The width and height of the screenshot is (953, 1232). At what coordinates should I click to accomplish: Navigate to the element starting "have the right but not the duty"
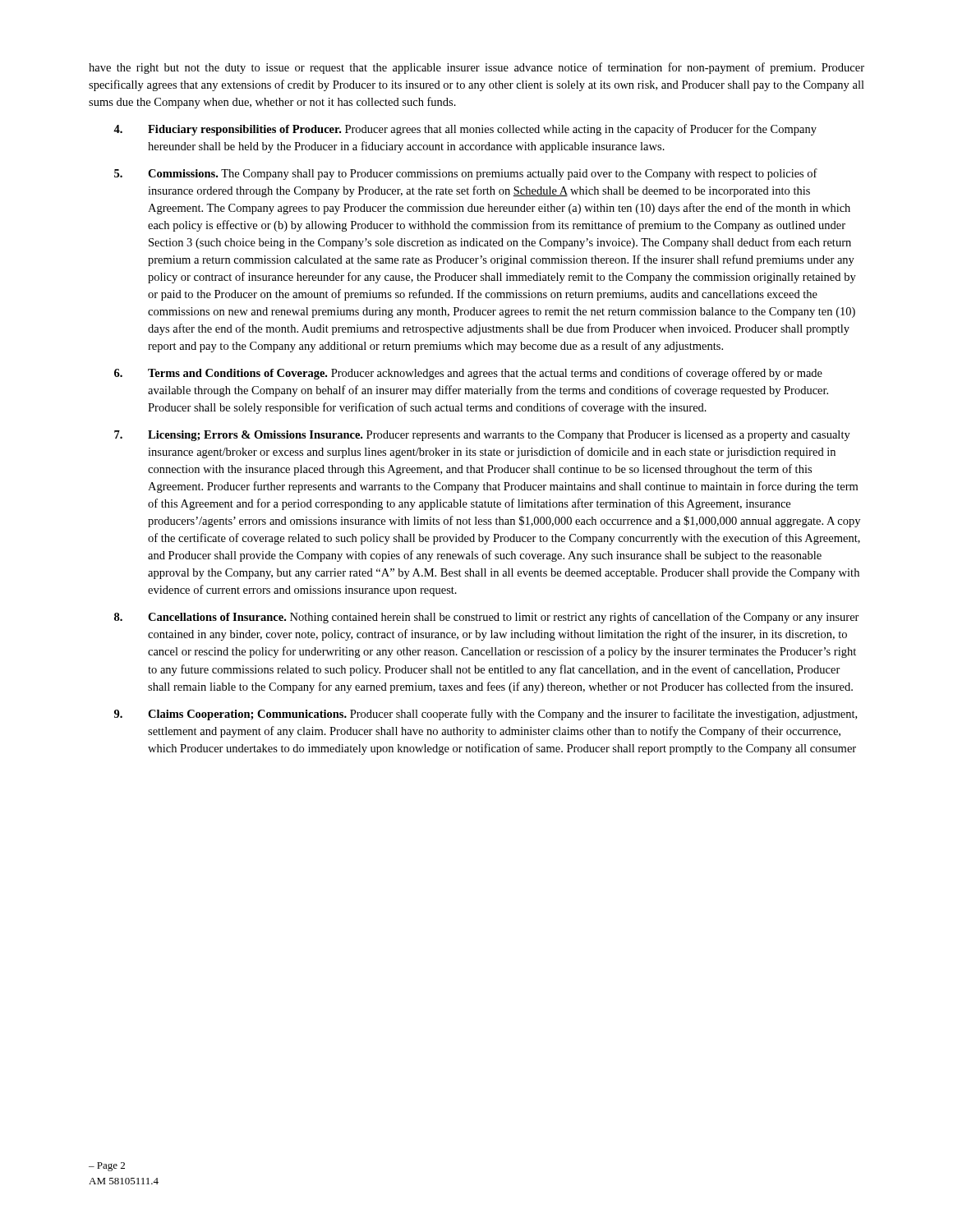click(476, 85)
